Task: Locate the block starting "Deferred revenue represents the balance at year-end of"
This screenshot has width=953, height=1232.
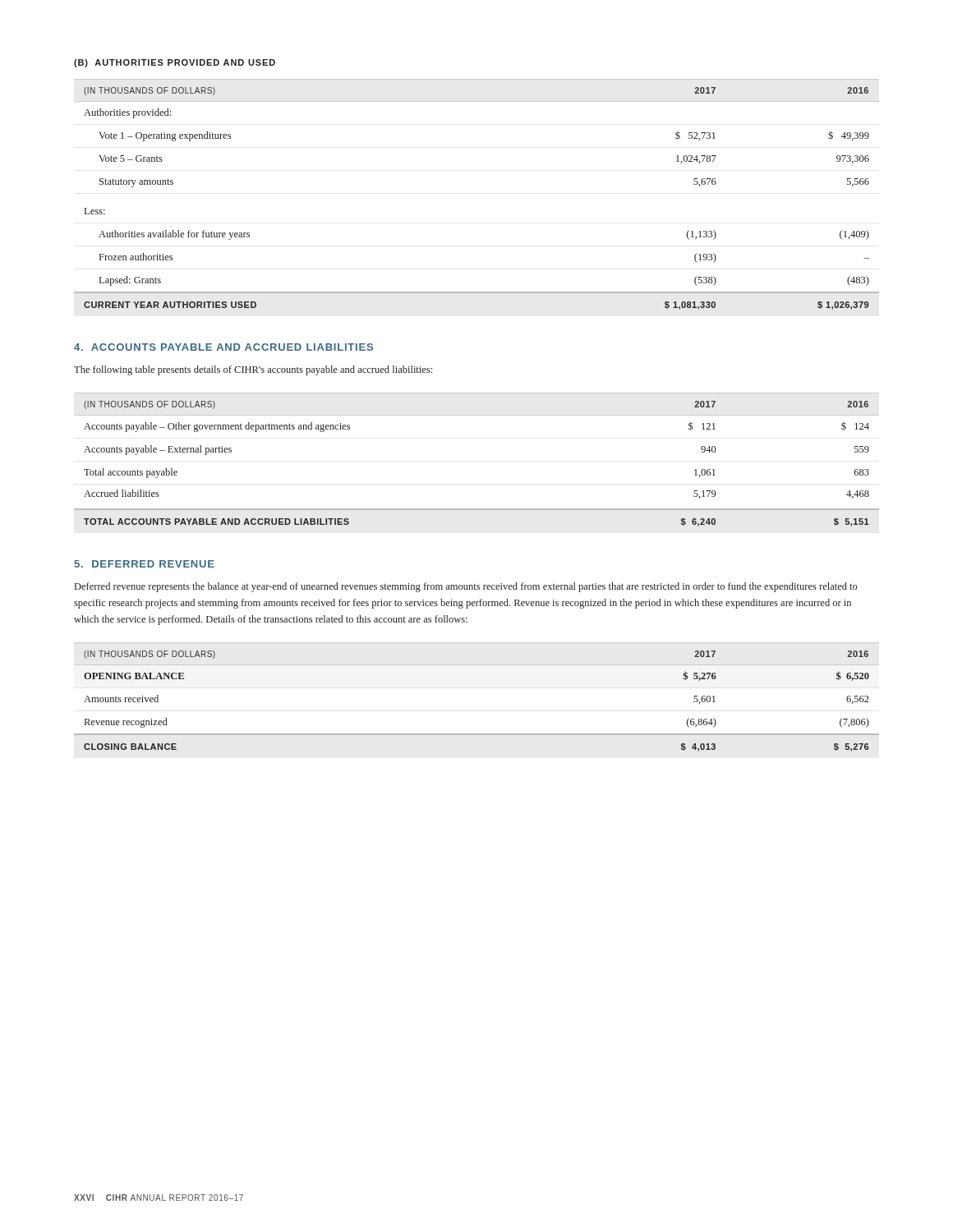Action: [x=466, y=603]
